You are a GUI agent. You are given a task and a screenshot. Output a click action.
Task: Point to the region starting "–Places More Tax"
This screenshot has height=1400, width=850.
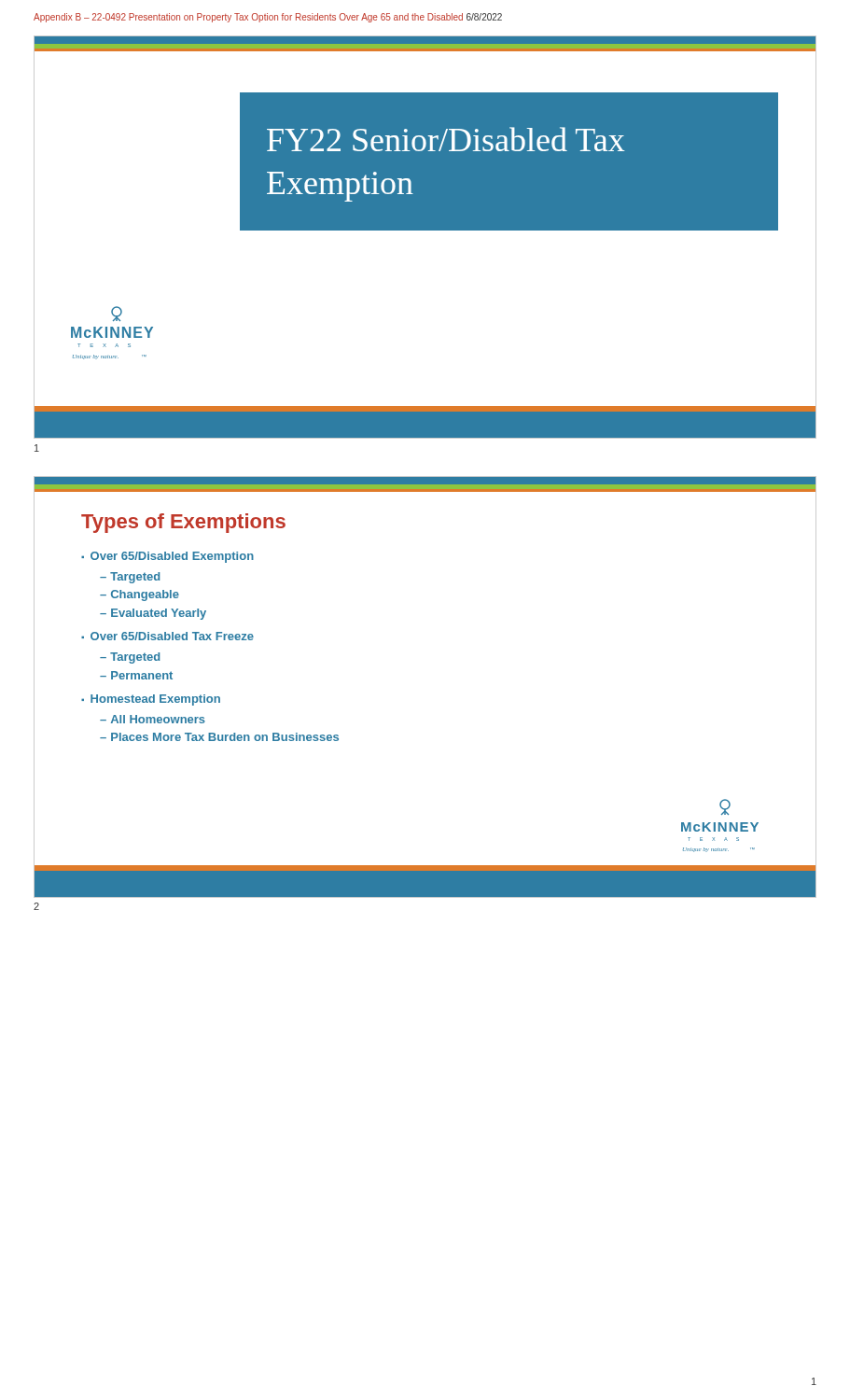(x=220, y=737)
